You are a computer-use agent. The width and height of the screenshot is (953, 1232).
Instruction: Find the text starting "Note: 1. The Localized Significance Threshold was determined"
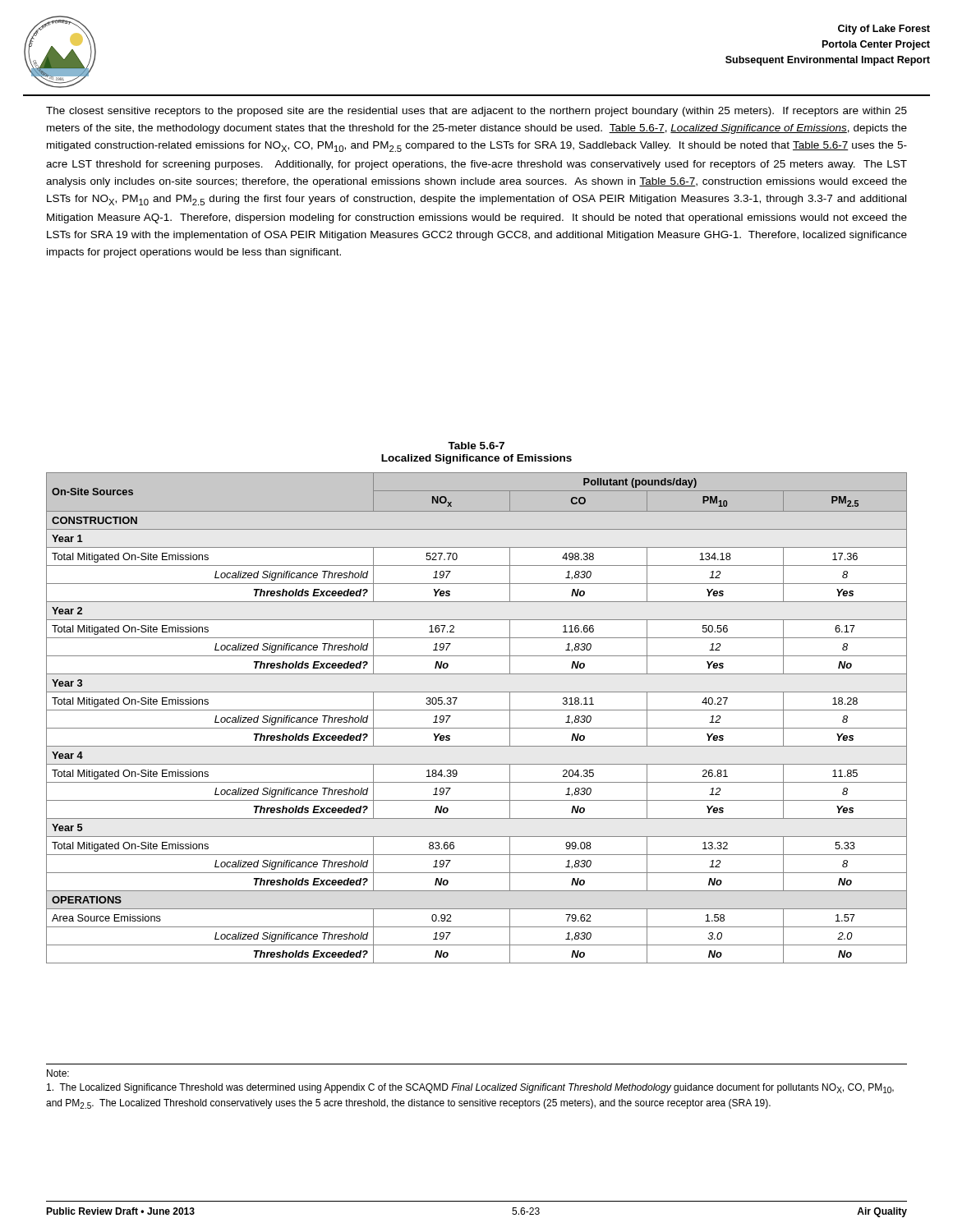(476, 1087)
